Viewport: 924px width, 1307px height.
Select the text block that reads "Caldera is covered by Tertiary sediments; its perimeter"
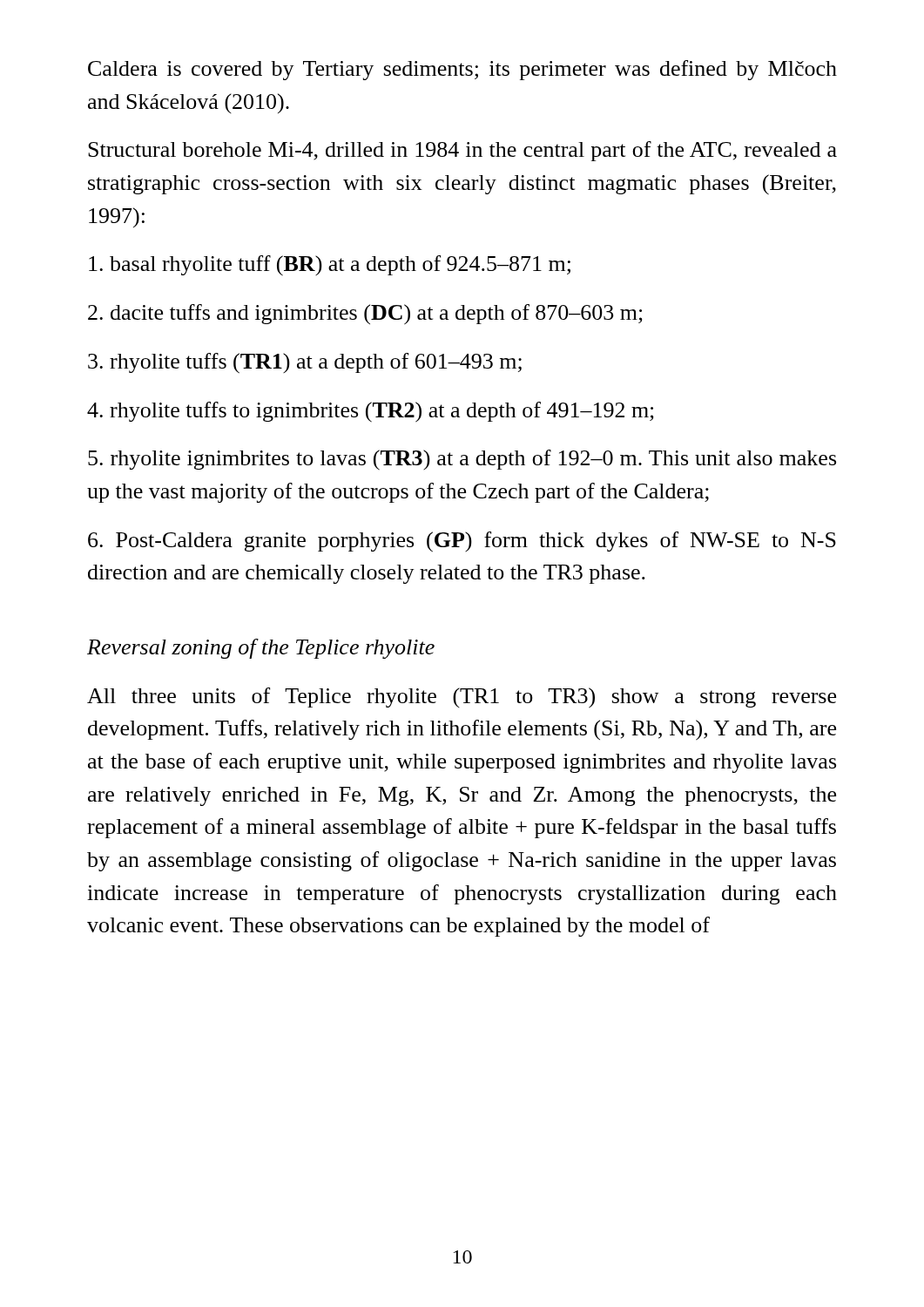[462, 85]
